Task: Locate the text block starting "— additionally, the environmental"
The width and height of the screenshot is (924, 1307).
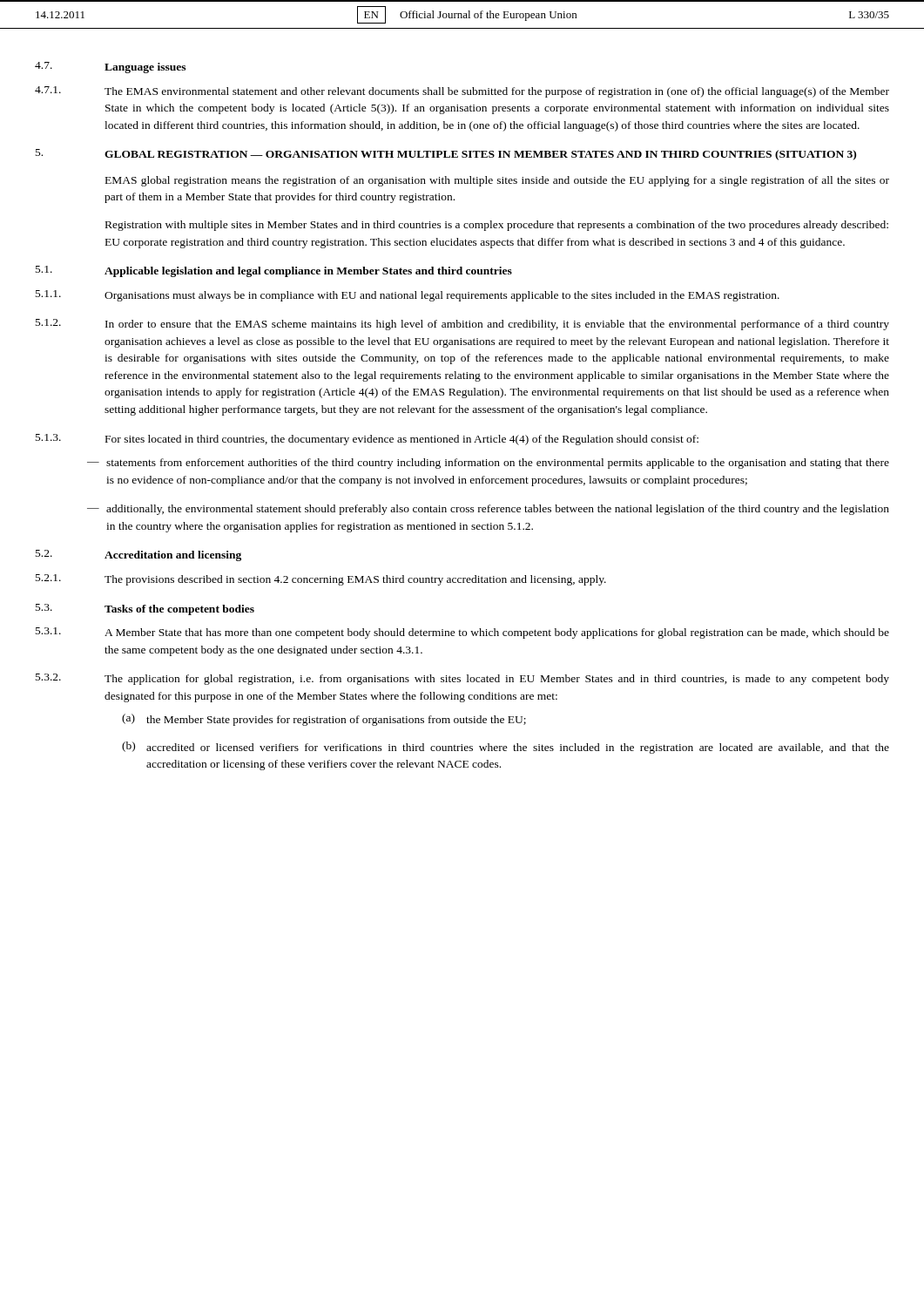Action: tap(488, 517)
